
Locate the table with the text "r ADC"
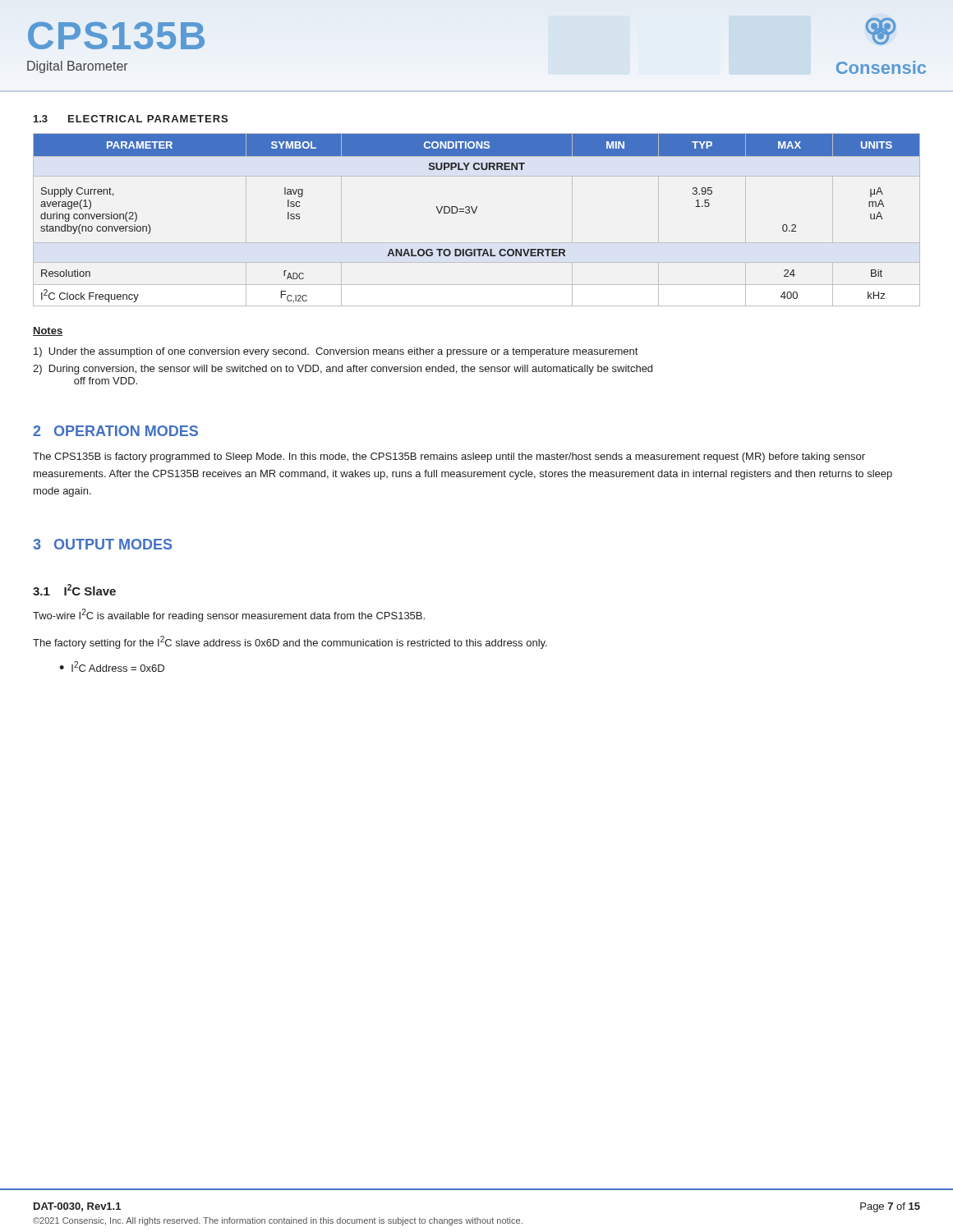pyautogui.click(x=476, y=220)
